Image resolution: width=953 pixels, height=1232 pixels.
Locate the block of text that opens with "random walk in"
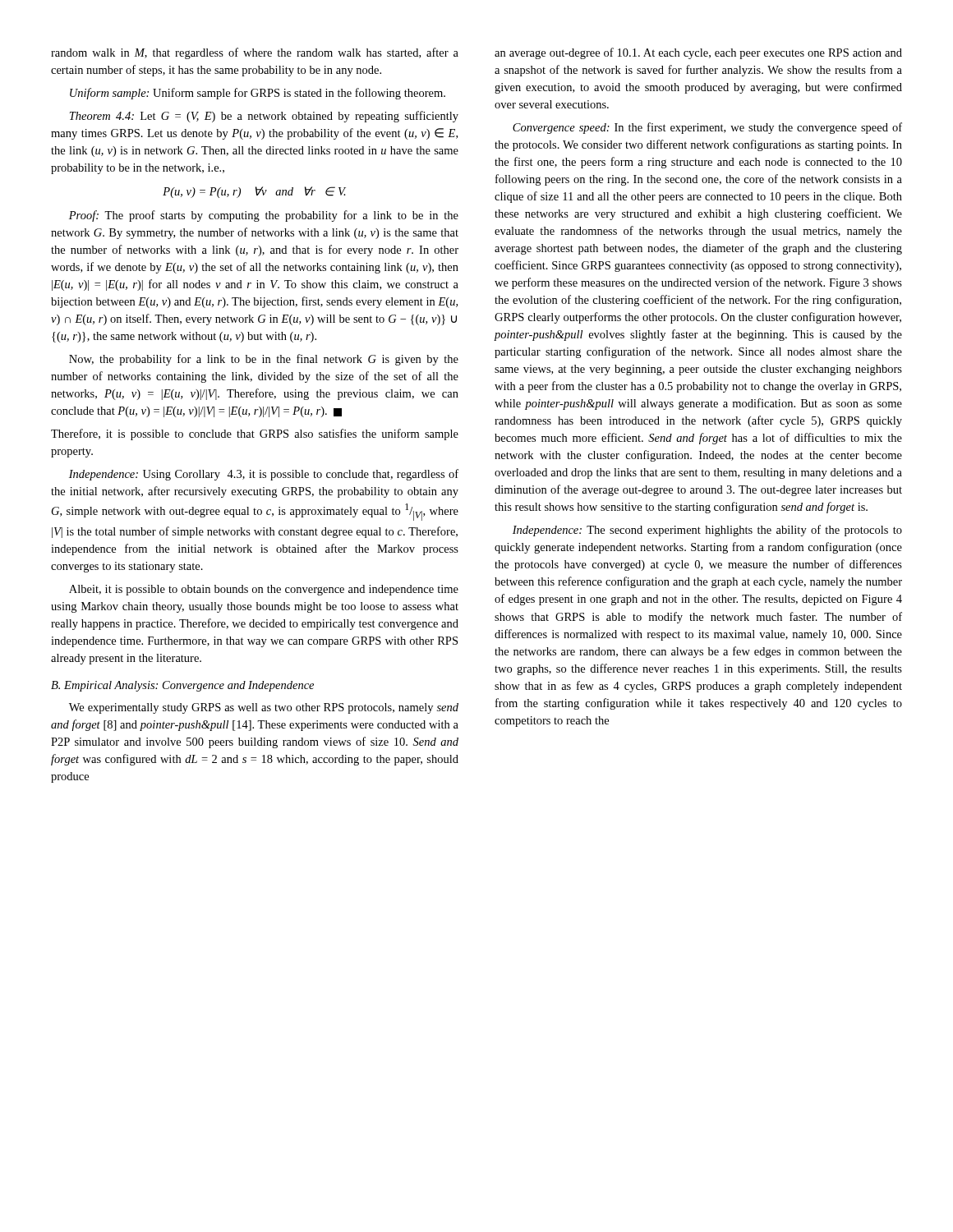[x=255, y=62]
